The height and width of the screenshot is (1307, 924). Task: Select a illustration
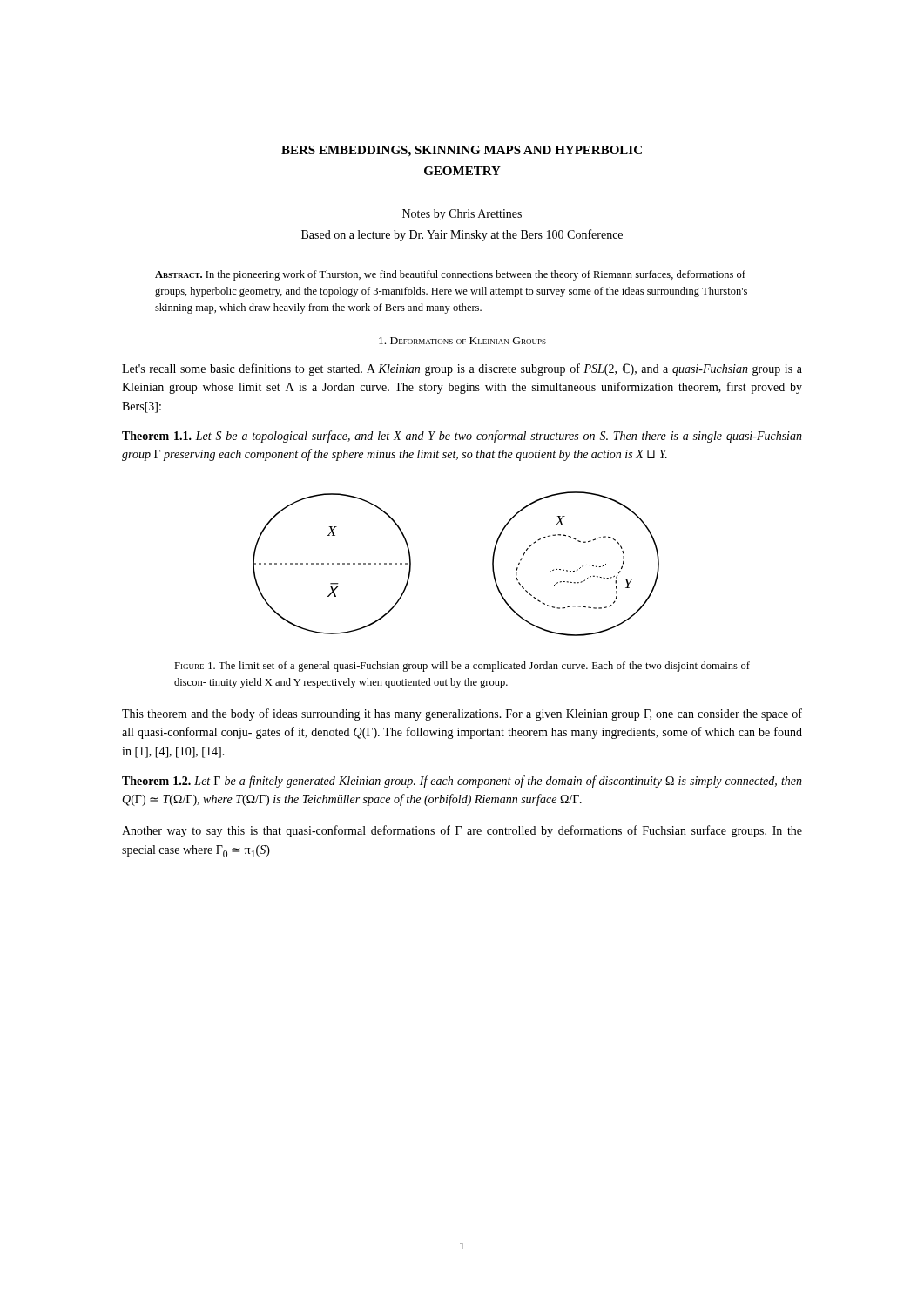point(462,566)
